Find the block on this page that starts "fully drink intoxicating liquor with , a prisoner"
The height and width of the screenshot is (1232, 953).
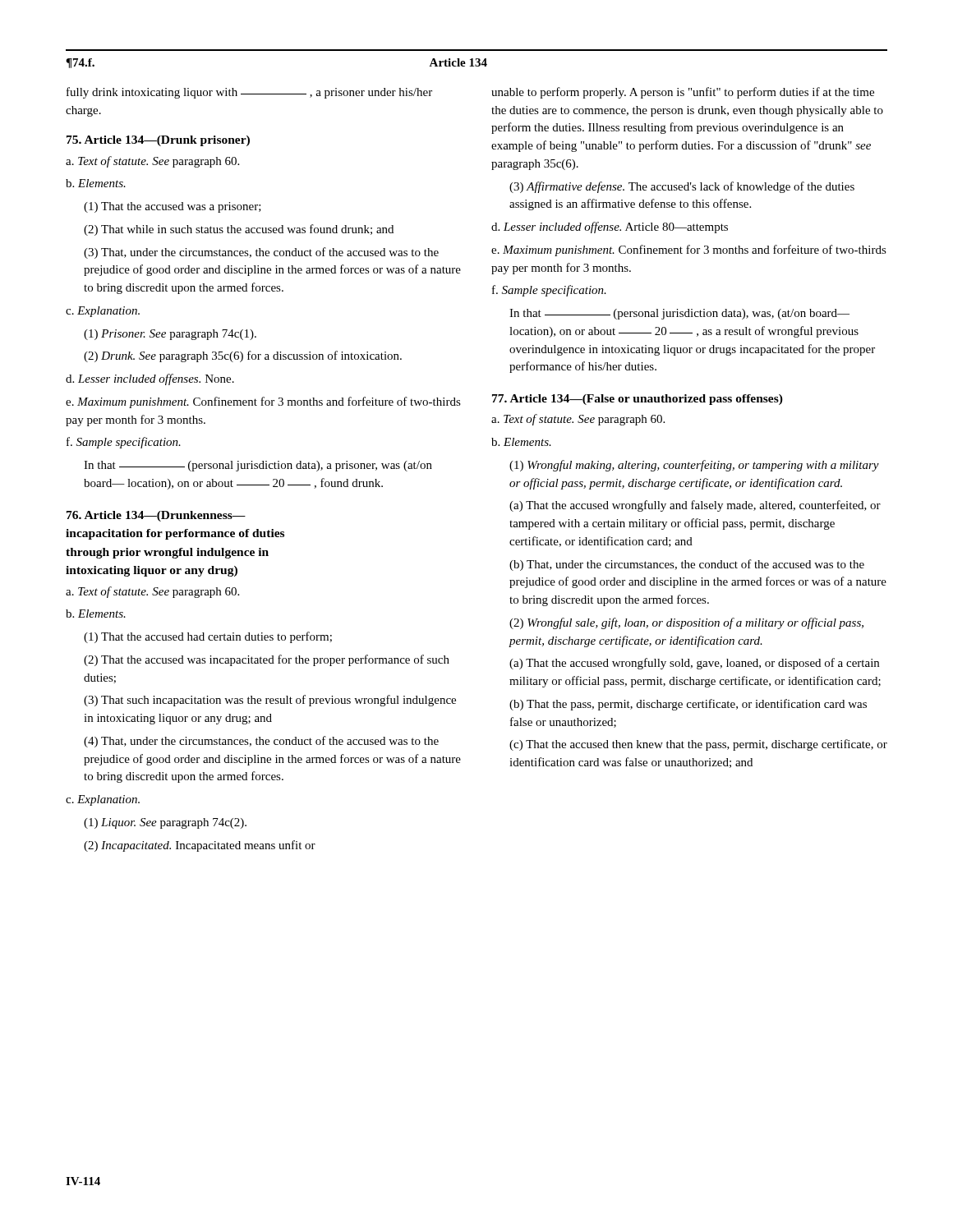(264, 101)
